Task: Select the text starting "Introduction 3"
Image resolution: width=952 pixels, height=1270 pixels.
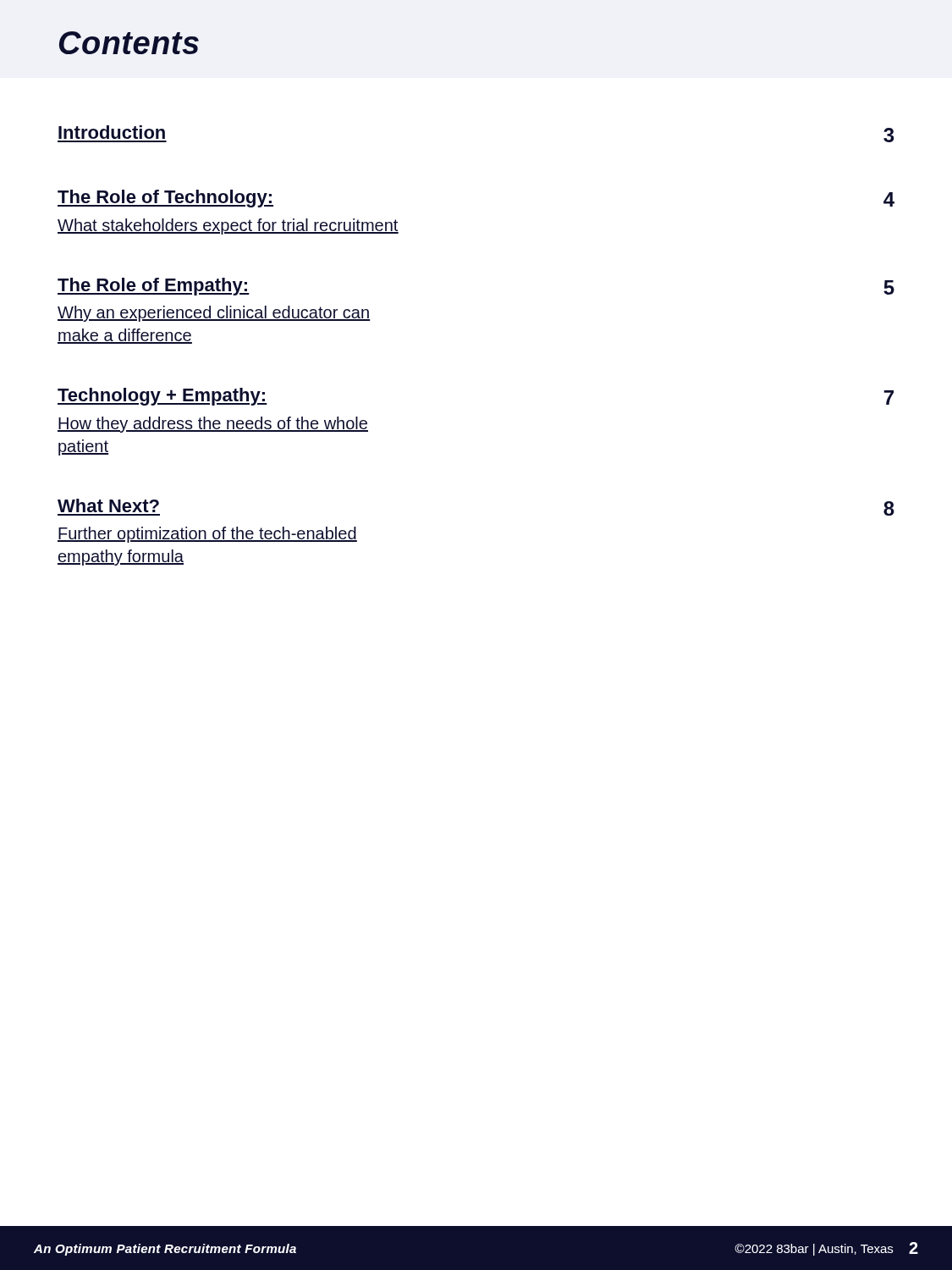Action: [112, 133]
